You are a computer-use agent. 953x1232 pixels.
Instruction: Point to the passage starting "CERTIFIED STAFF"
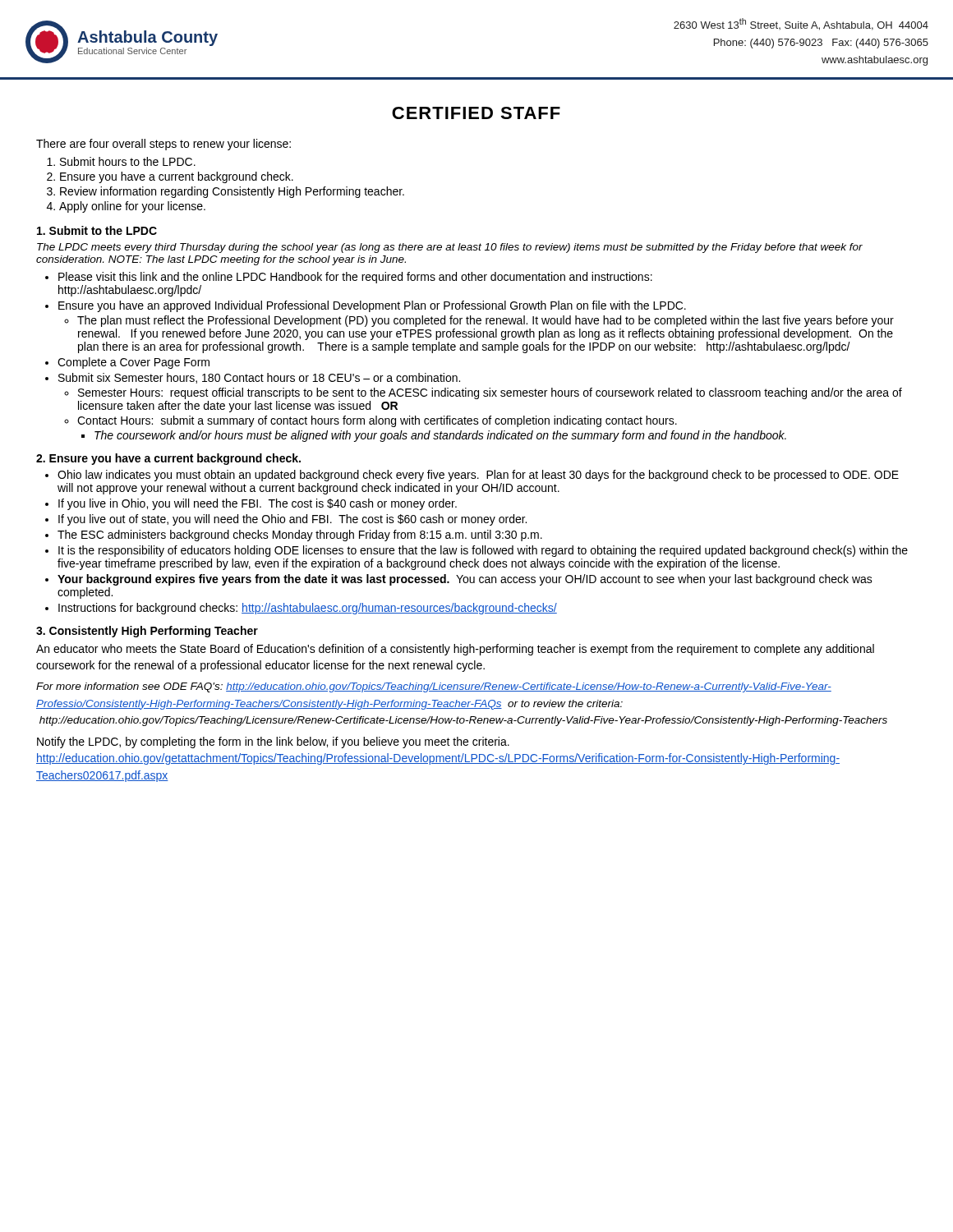tap(476, 113)
